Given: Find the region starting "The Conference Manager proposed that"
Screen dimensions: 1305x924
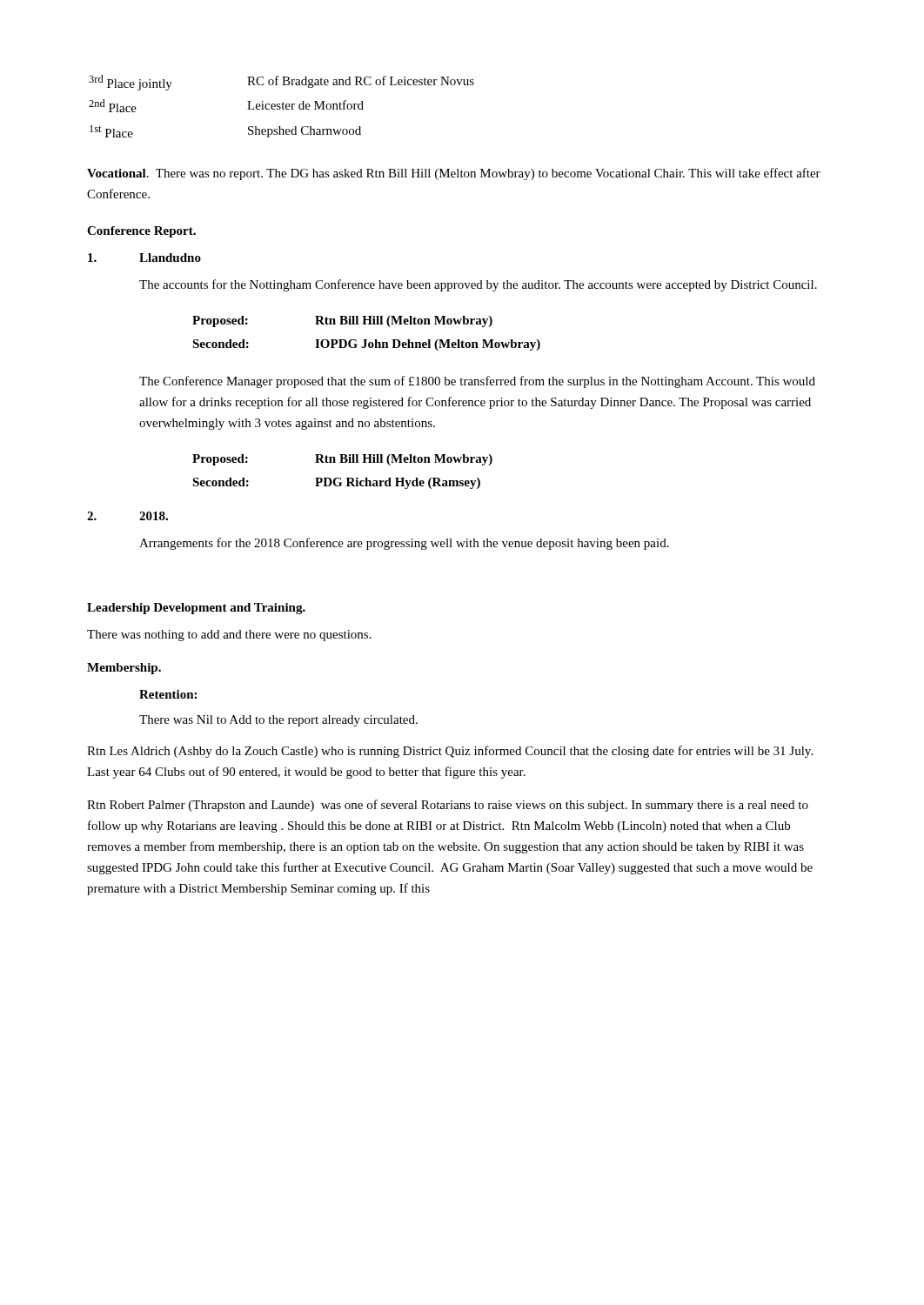Looking at the screenshot, I should pyautogui.click(x=477, y=402).
